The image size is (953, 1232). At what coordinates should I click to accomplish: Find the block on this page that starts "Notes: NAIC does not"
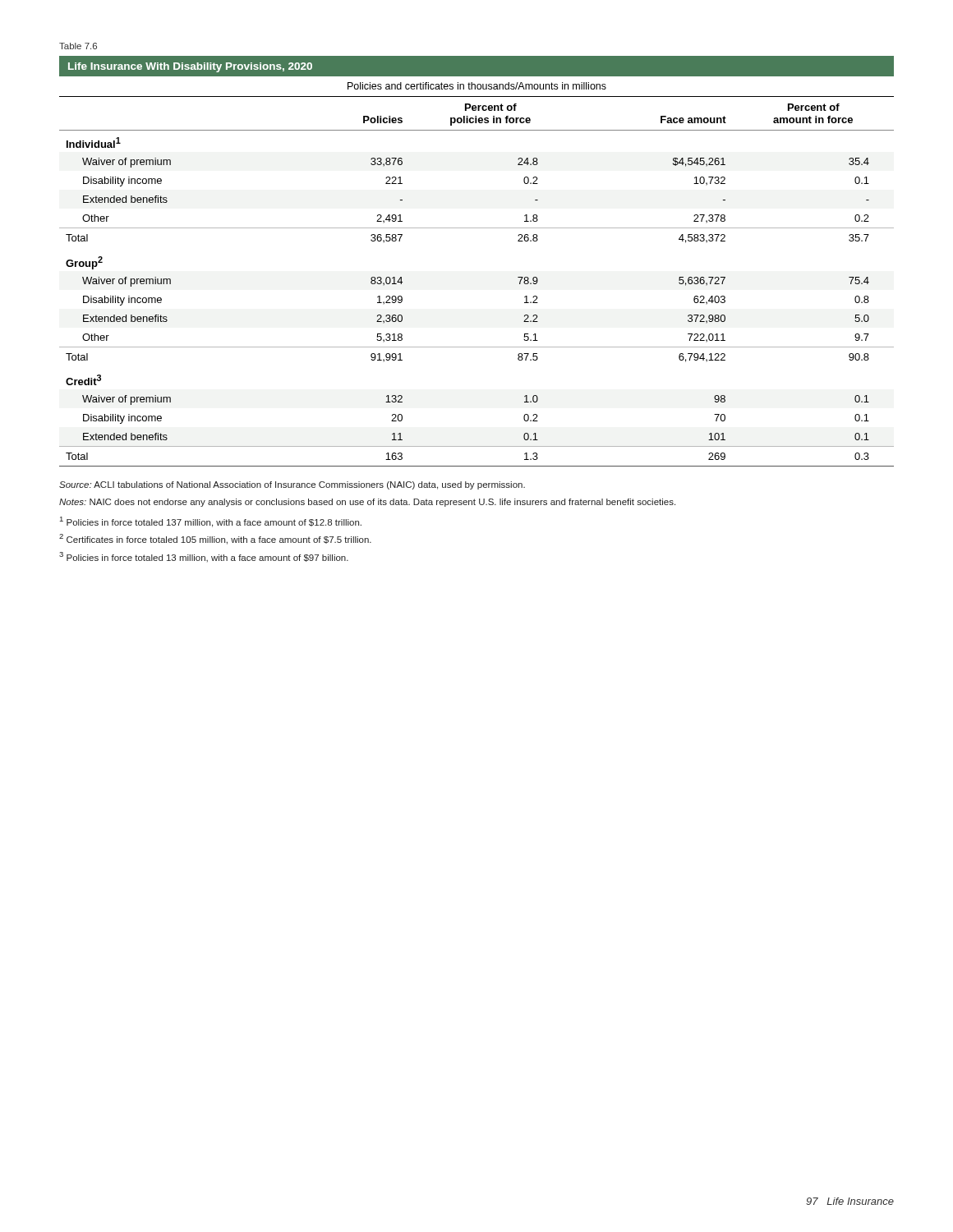pos(368,502)
